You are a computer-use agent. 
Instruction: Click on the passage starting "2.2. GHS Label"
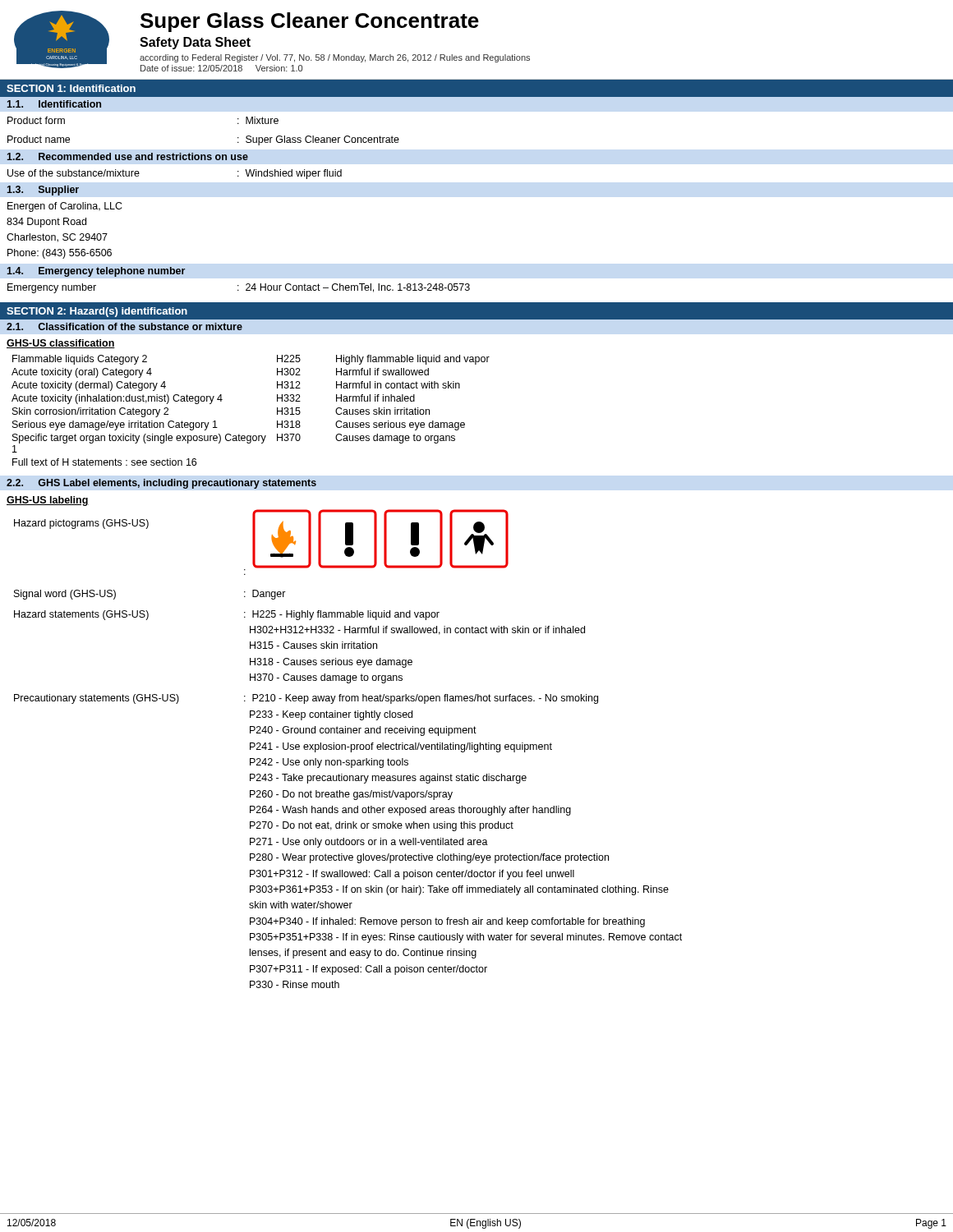click(x=162, y=483)
